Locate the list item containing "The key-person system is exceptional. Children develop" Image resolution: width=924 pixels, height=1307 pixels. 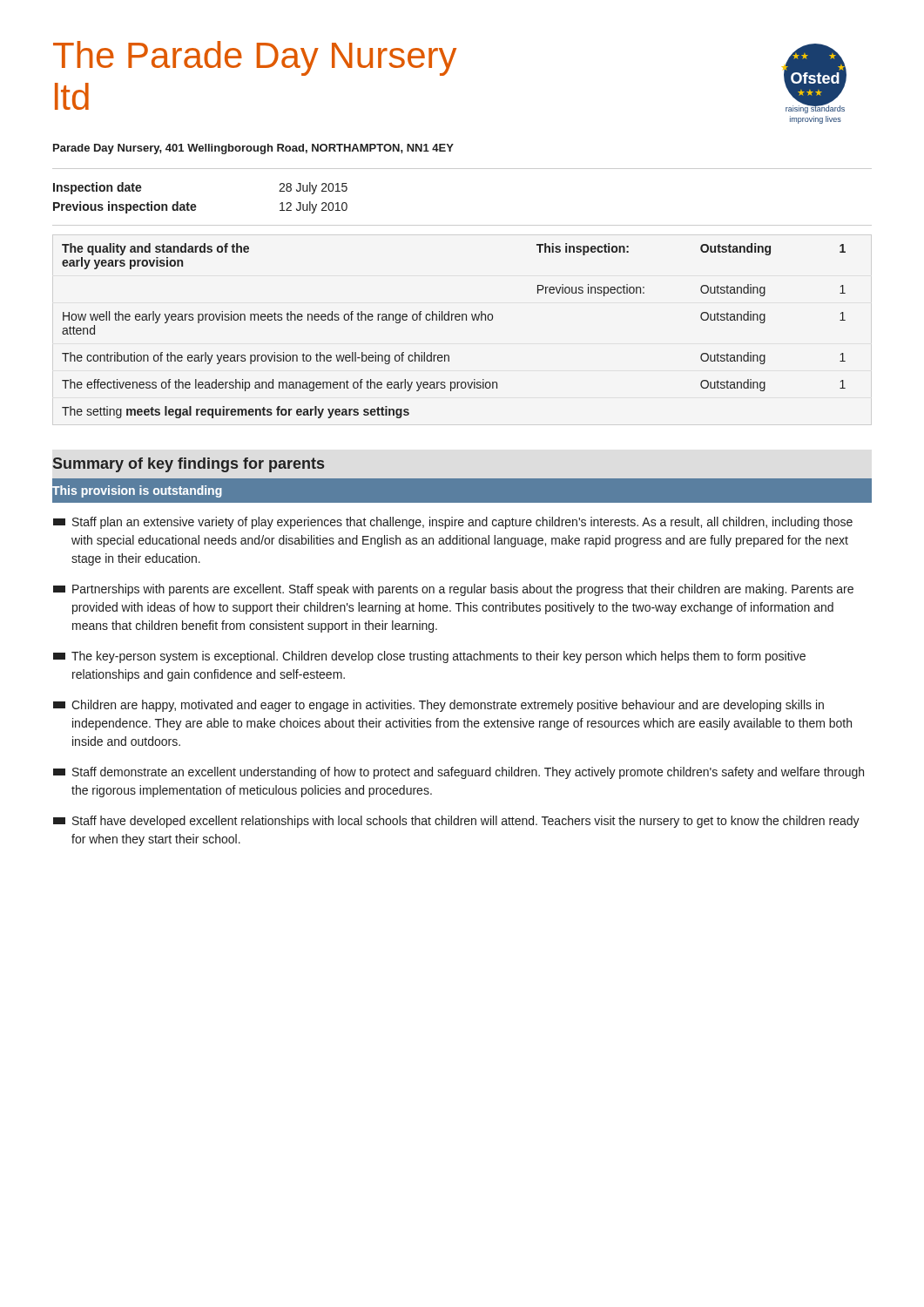[462, 666]
